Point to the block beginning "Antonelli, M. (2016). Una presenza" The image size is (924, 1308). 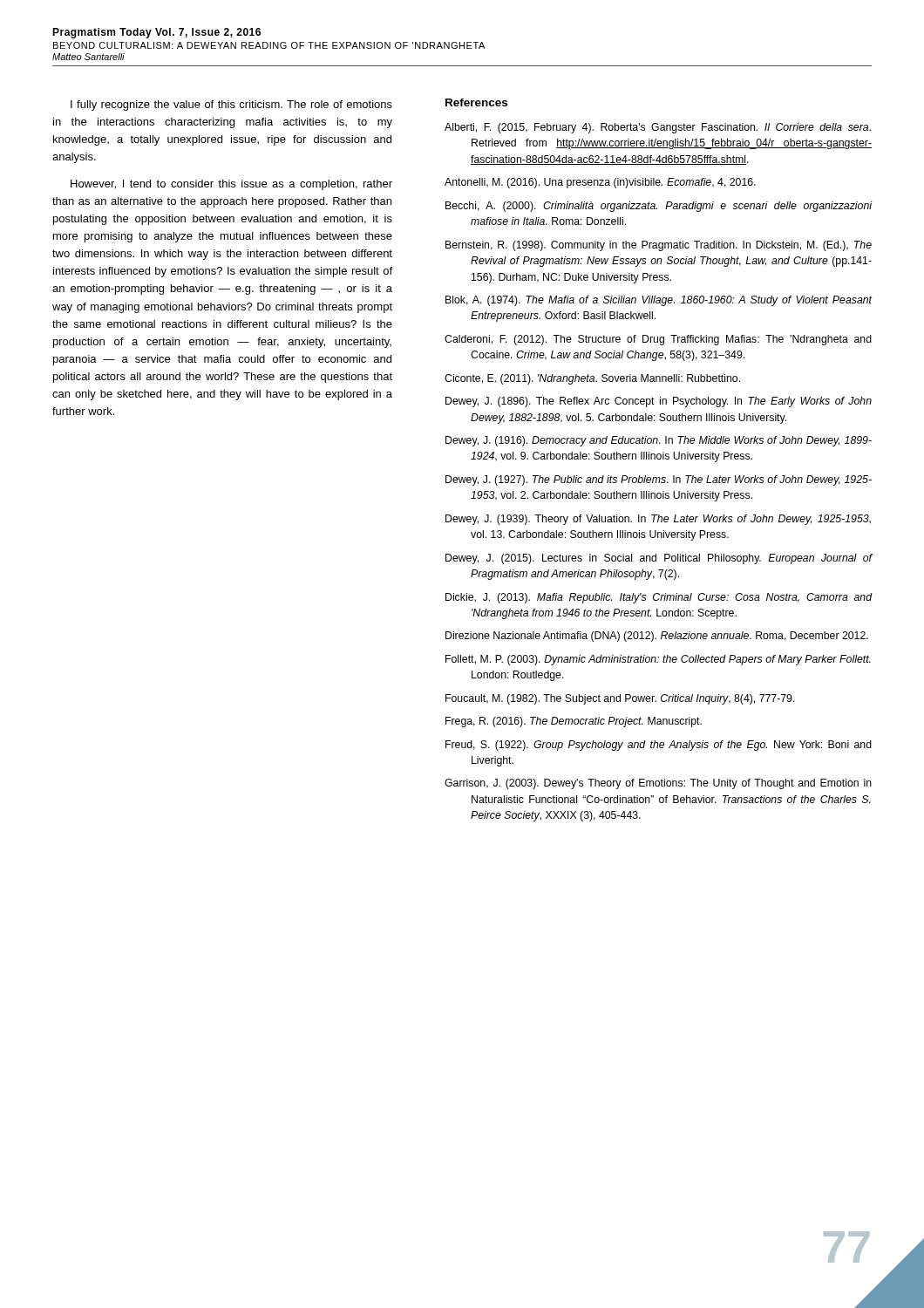tap(600, 183)
